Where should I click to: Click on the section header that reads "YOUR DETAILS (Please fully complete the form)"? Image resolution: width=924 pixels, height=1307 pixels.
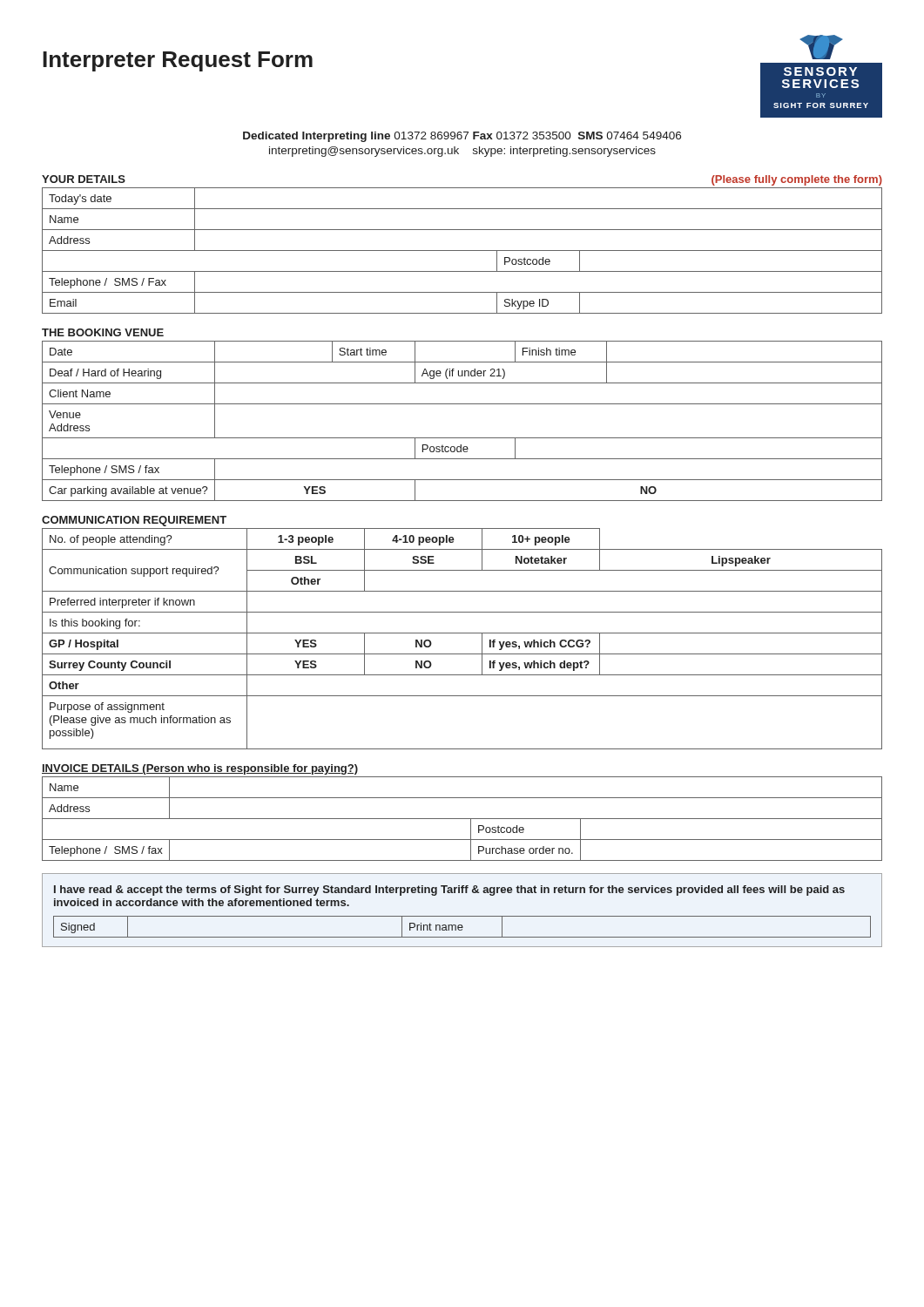point(462,179)
